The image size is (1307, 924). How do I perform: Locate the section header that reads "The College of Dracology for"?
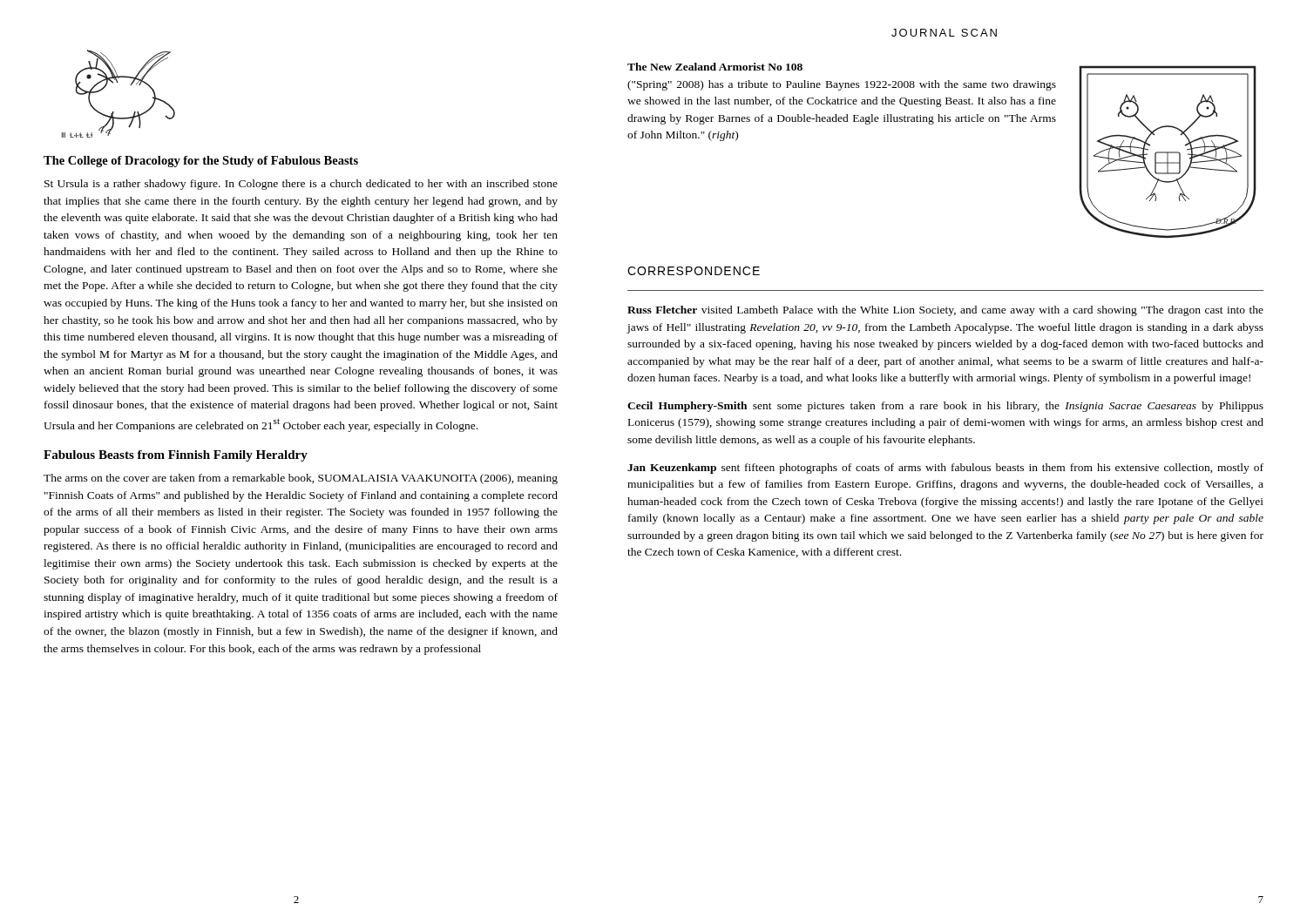point(201,160)
